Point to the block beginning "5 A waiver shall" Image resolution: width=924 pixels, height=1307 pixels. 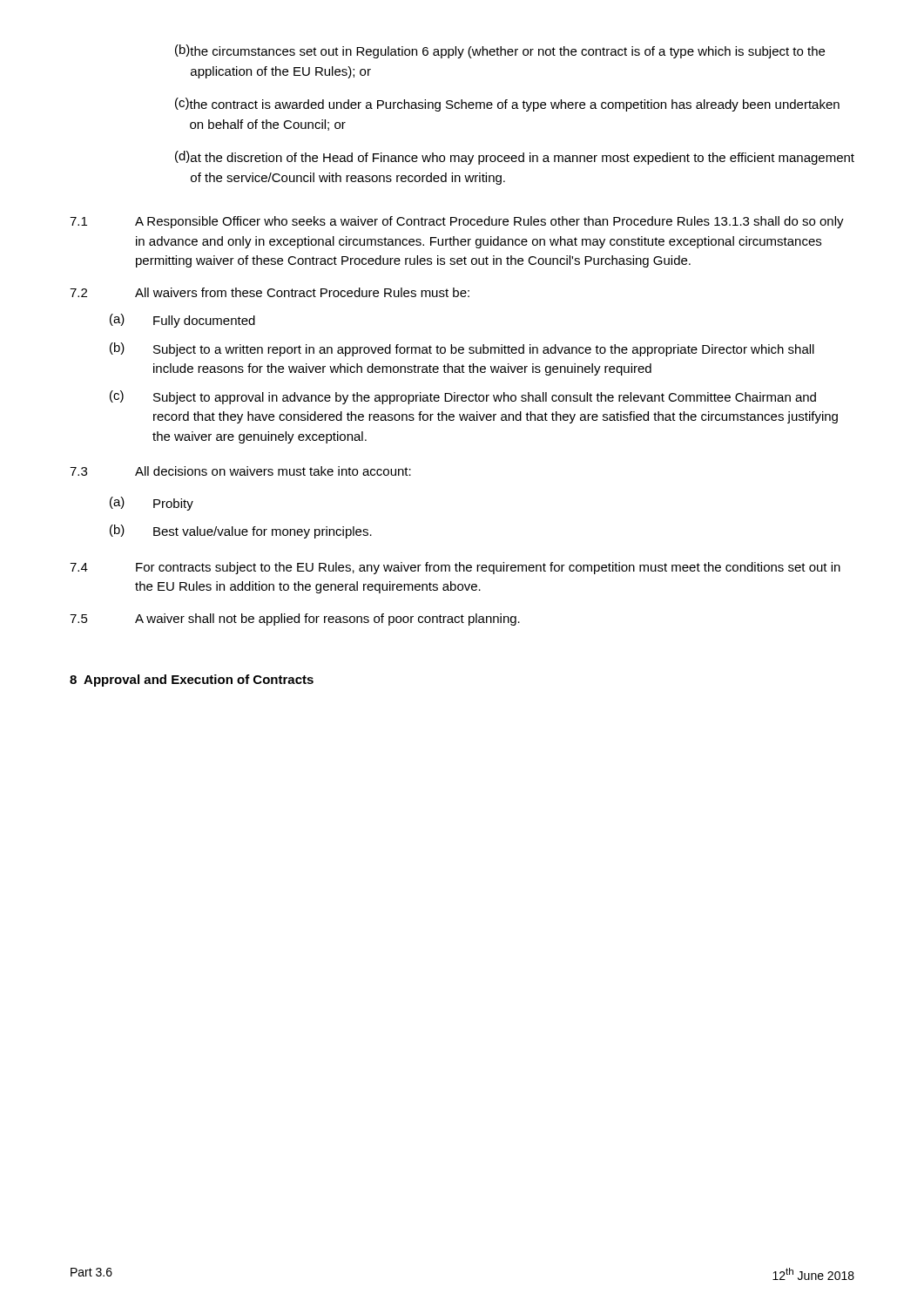point(462,618)
